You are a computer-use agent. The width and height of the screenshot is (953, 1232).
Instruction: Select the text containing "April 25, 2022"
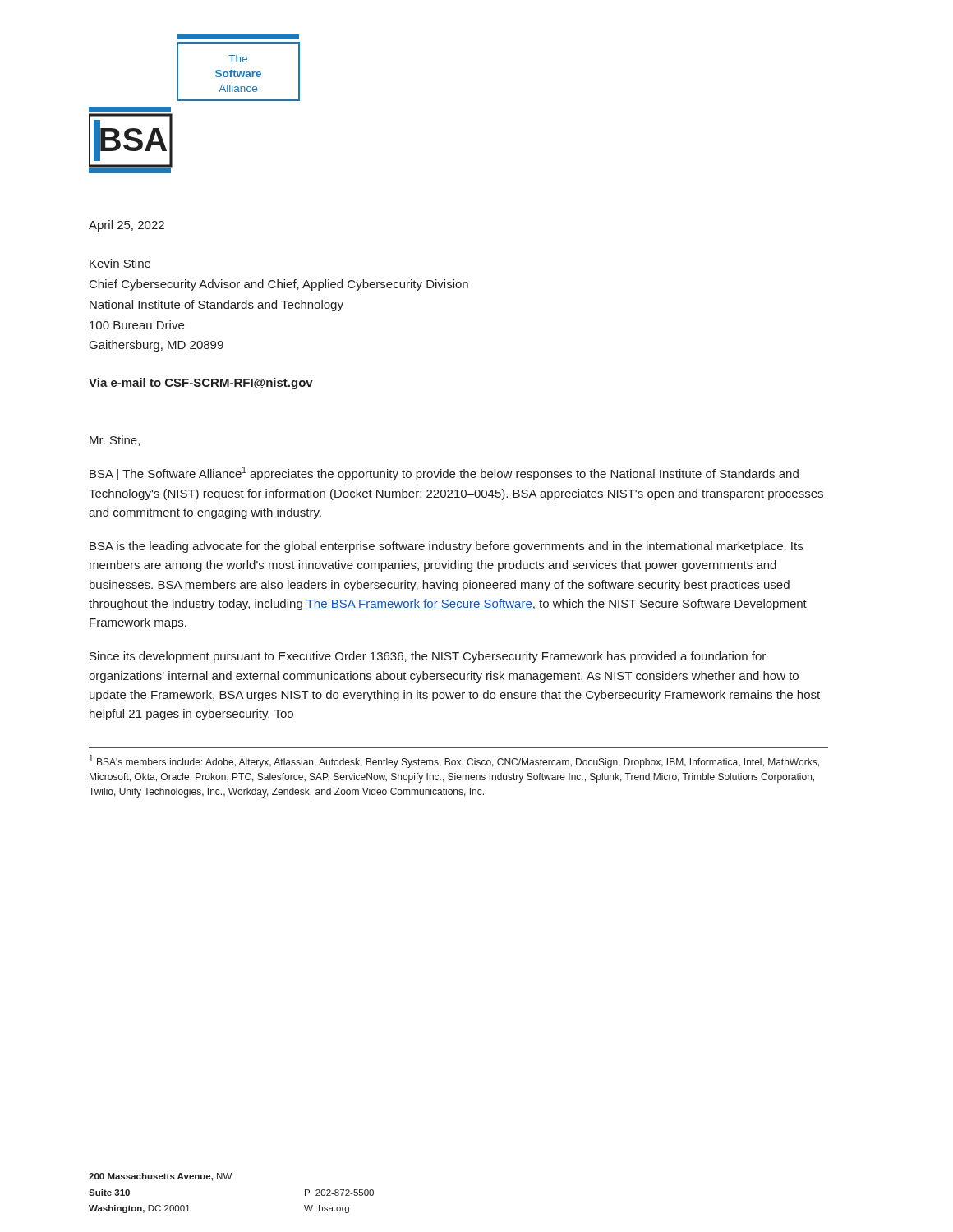pos(127,225)
